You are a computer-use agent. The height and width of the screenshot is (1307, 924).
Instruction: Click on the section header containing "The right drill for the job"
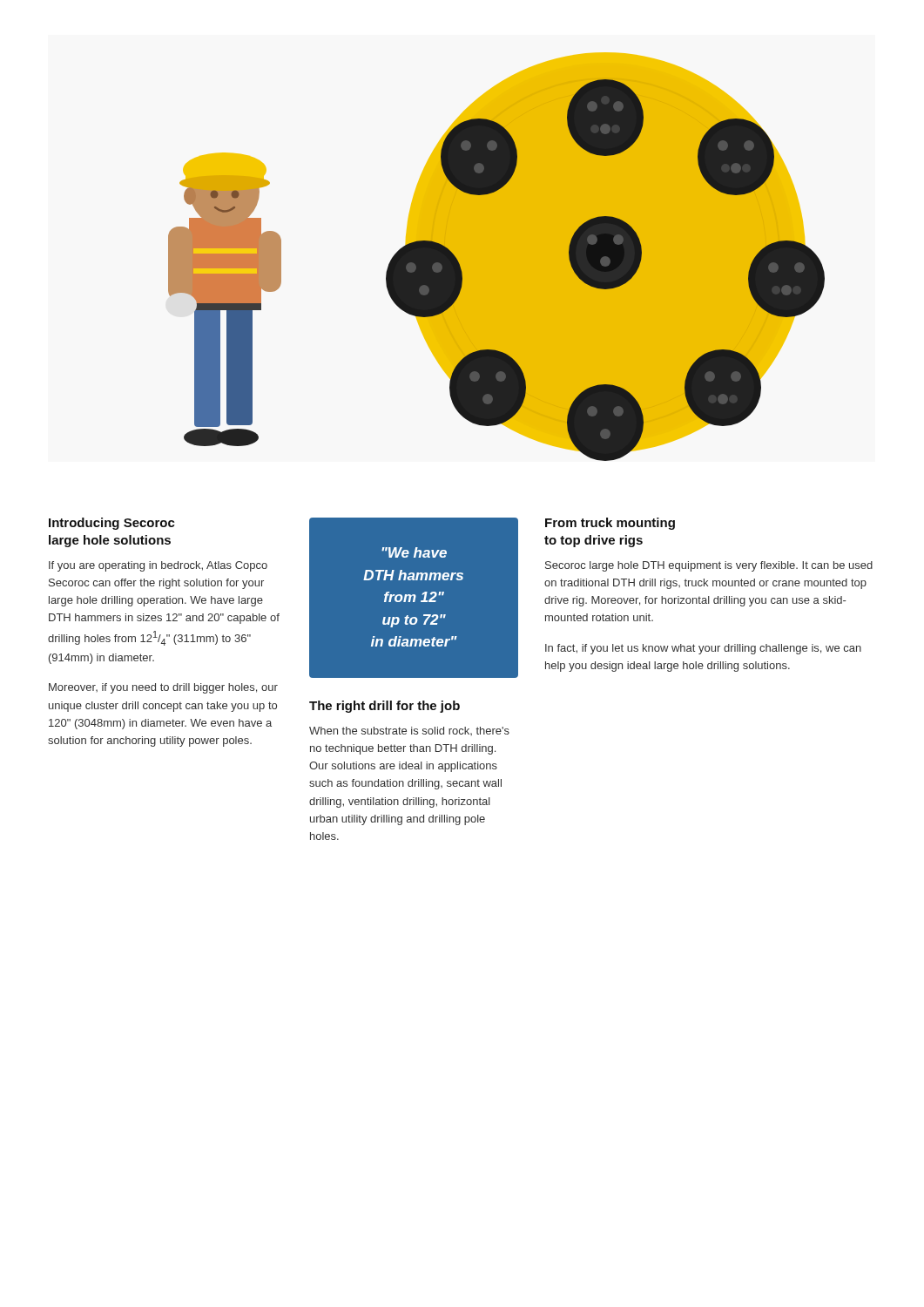click(414, 705)
